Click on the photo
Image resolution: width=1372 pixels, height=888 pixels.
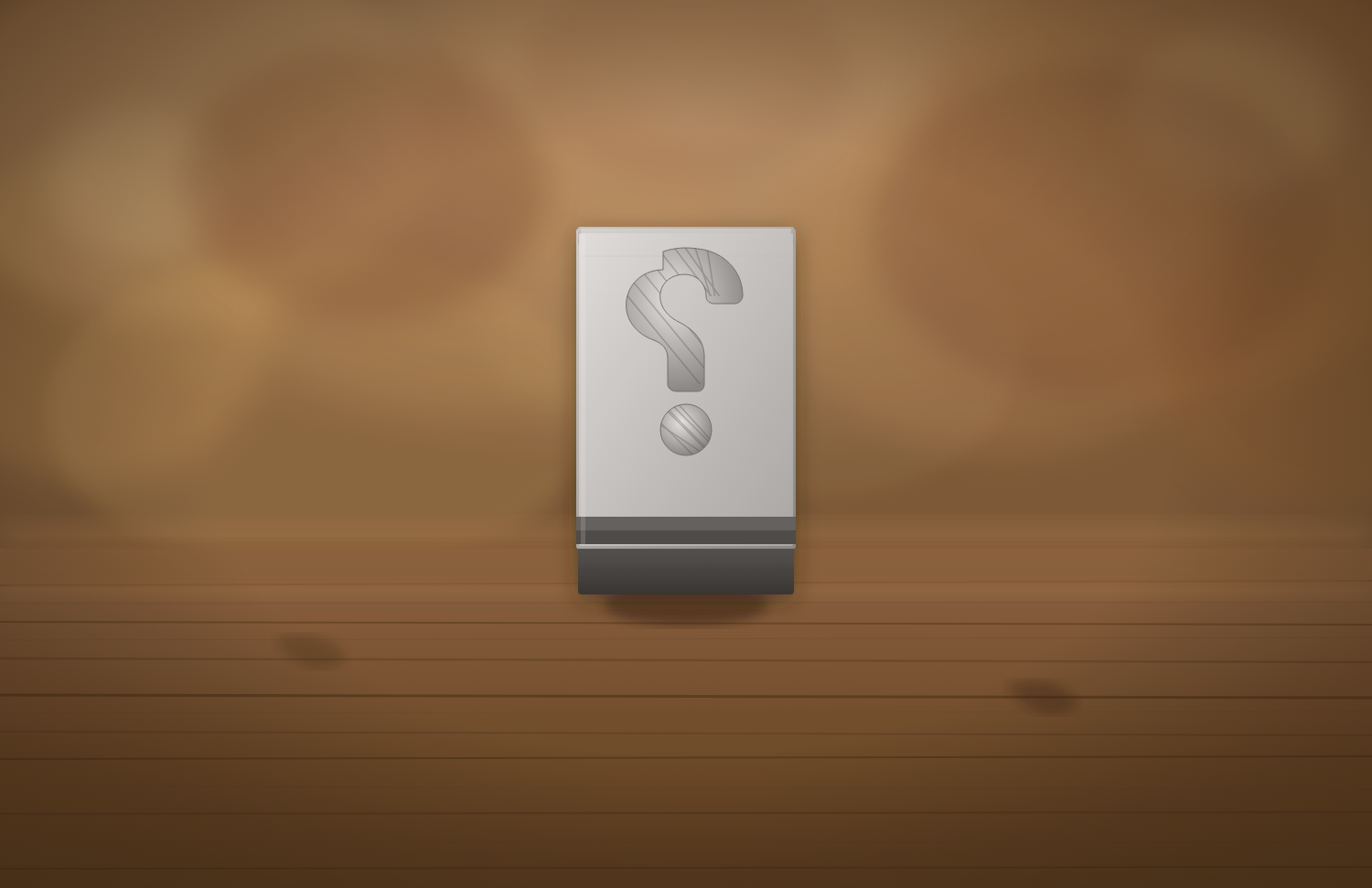click(x=686, y=444)
